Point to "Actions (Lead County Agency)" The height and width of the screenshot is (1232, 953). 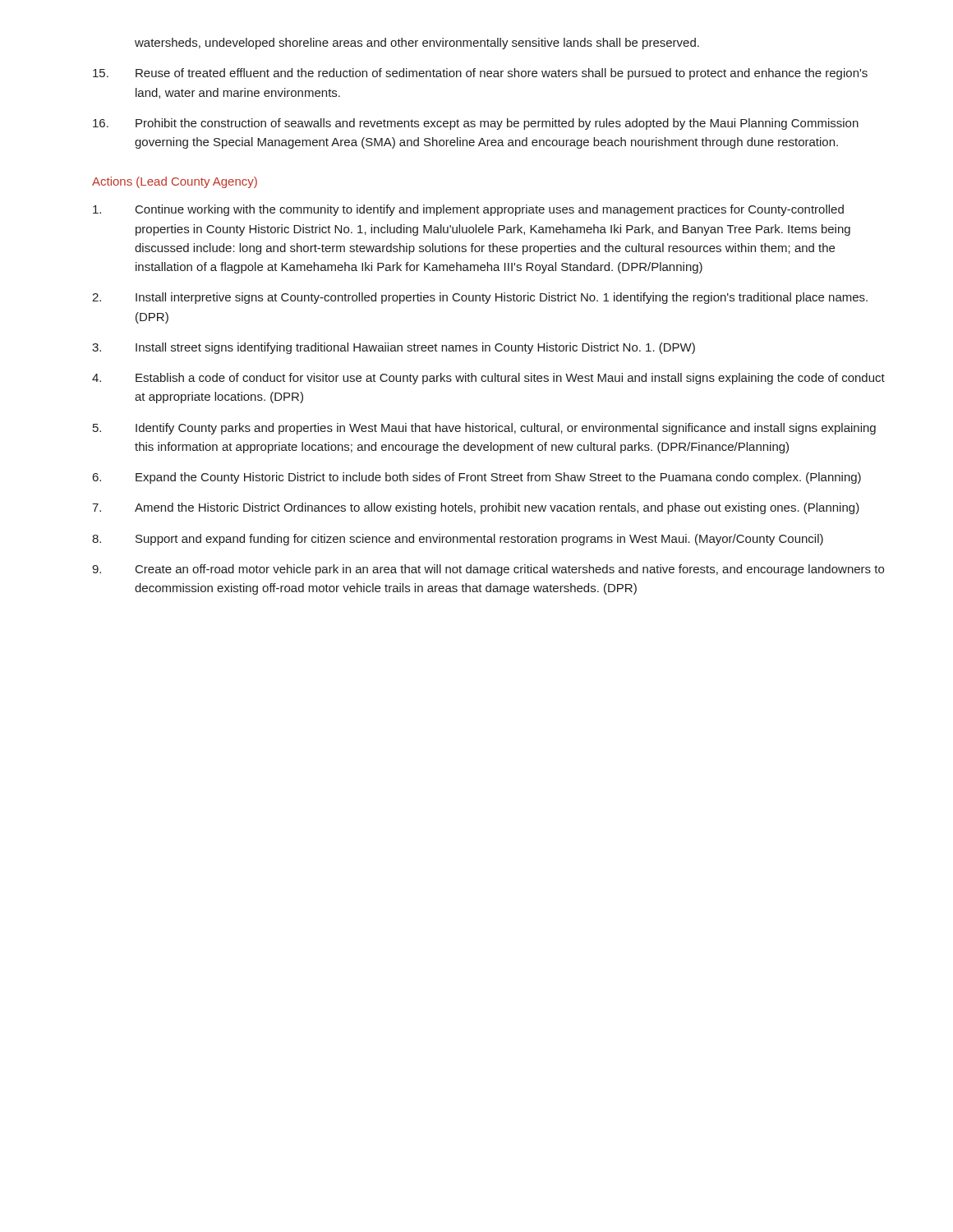click(175, 181)
